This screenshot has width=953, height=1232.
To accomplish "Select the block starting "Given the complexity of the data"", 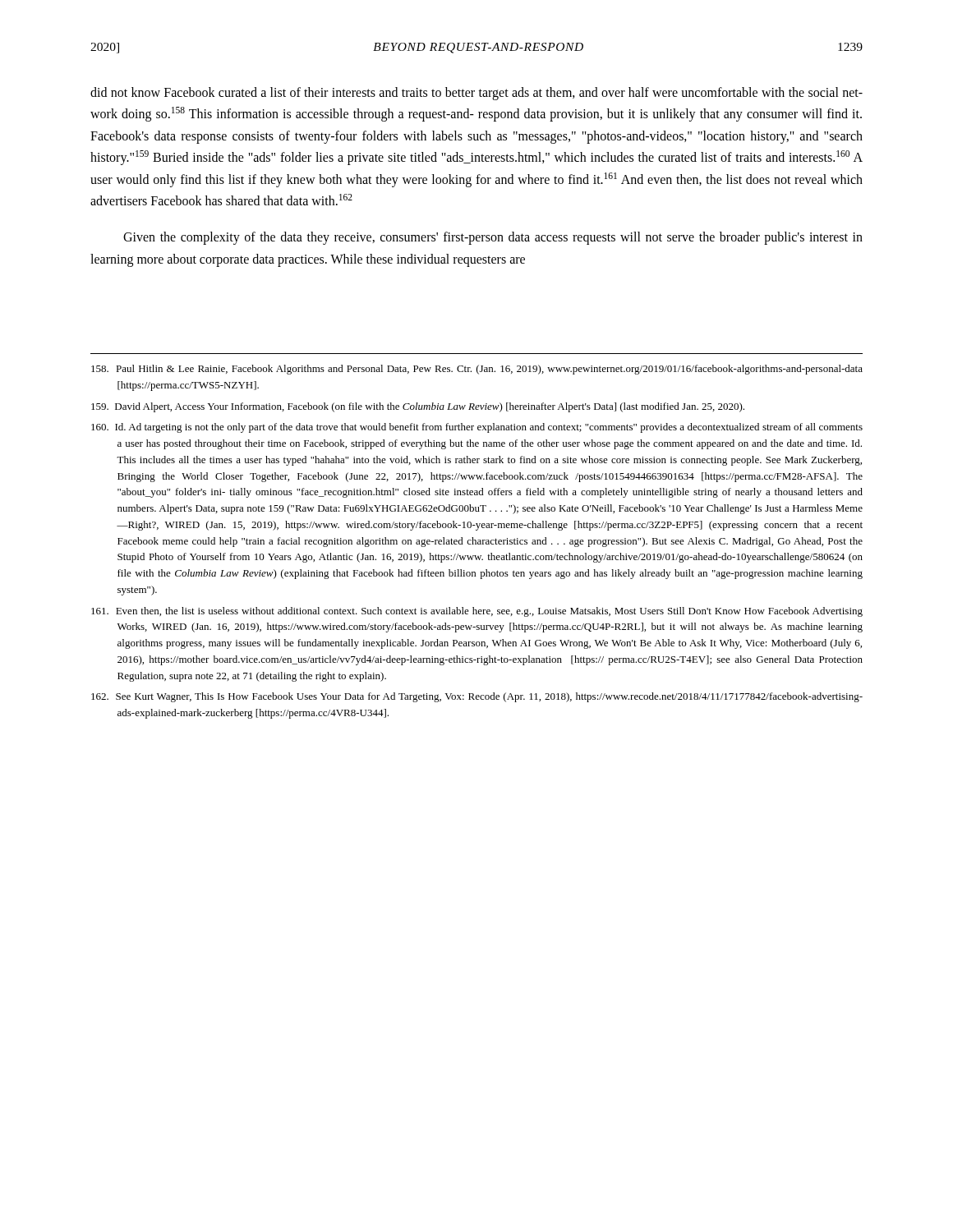I will click(x=476, y=249).
